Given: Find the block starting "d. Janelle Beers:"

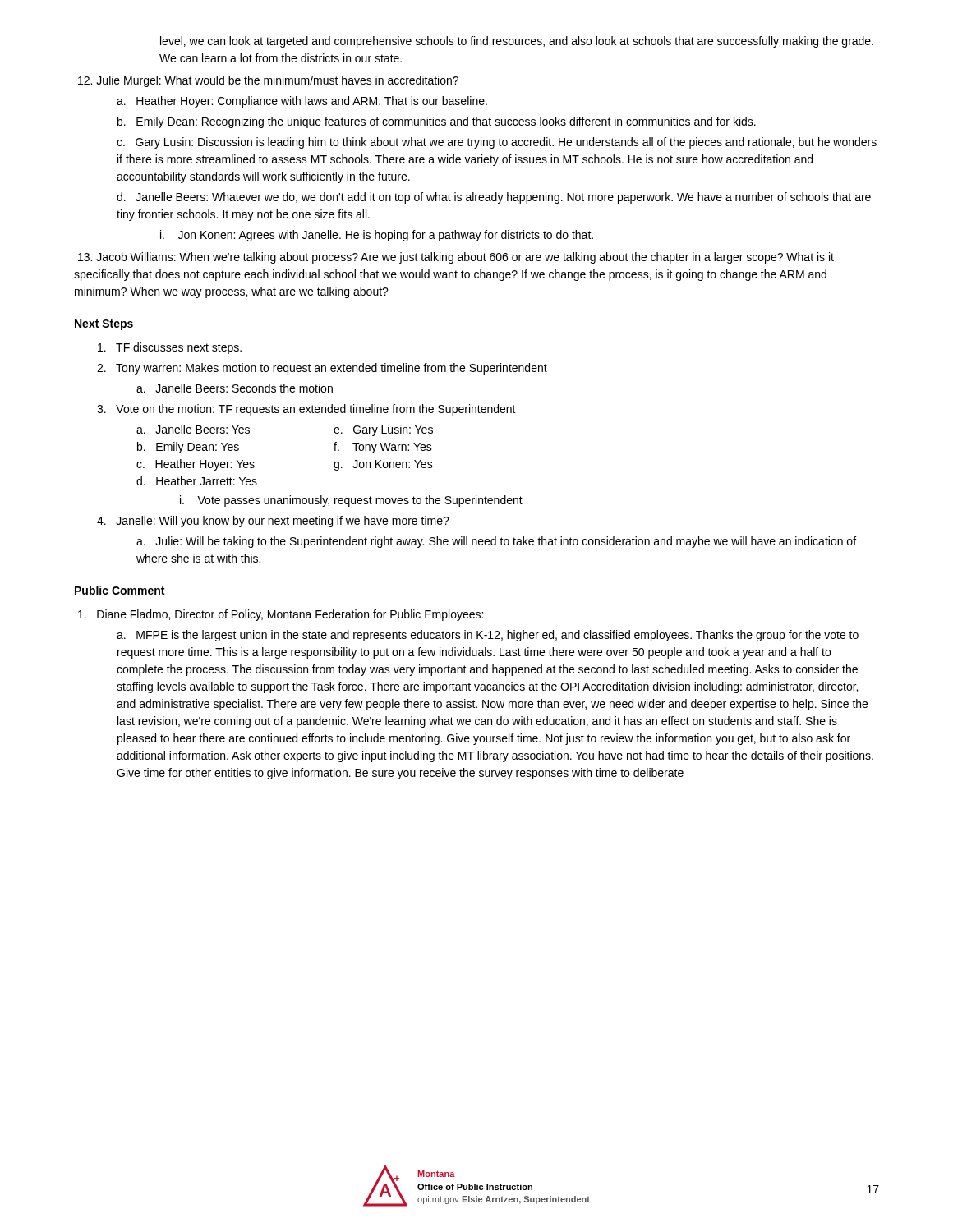Looking at the screenshot, I should [494, 206].
